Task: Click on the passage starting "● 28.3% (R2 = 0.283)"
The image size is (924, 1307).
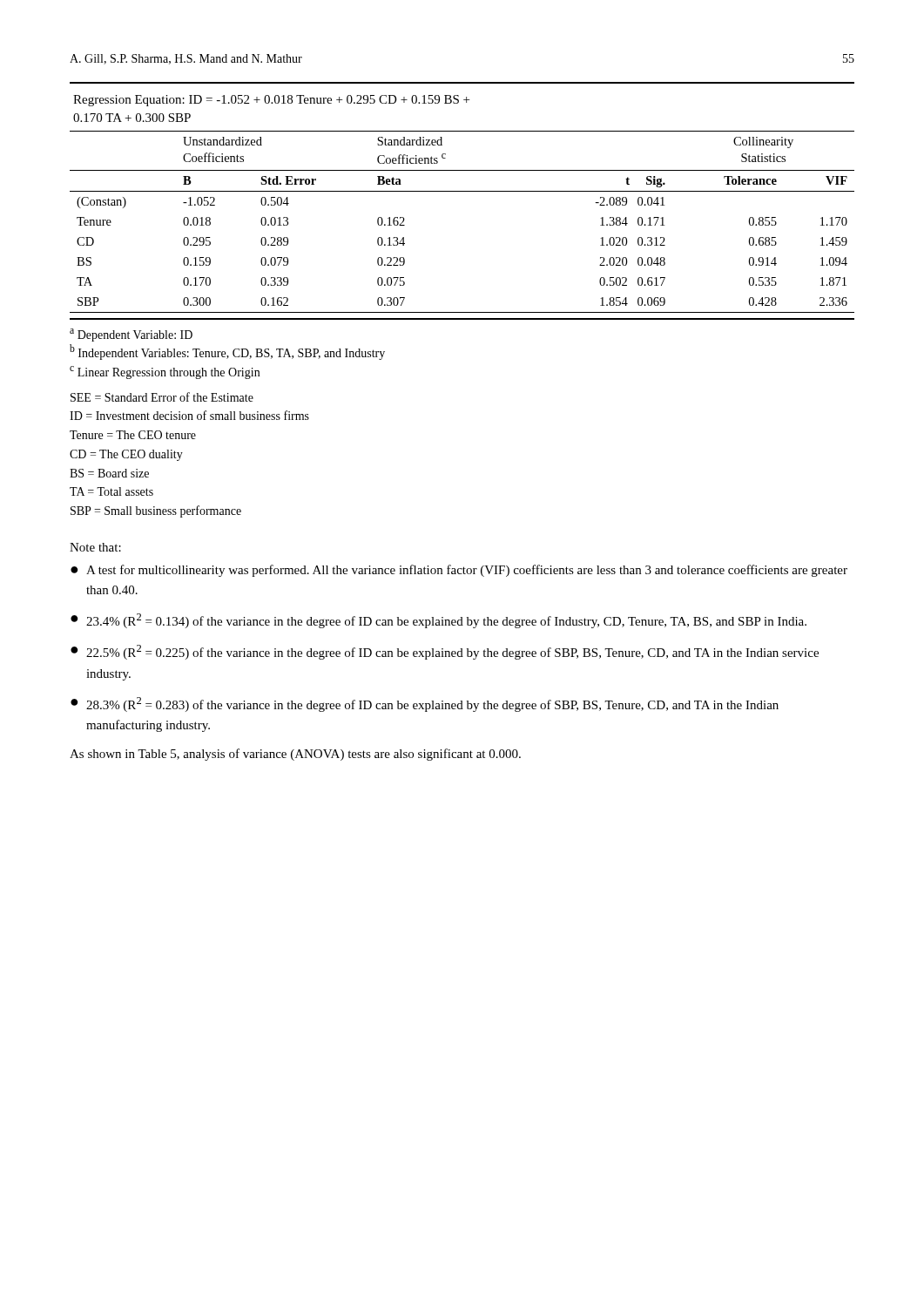Action: [x=462, y=714]
